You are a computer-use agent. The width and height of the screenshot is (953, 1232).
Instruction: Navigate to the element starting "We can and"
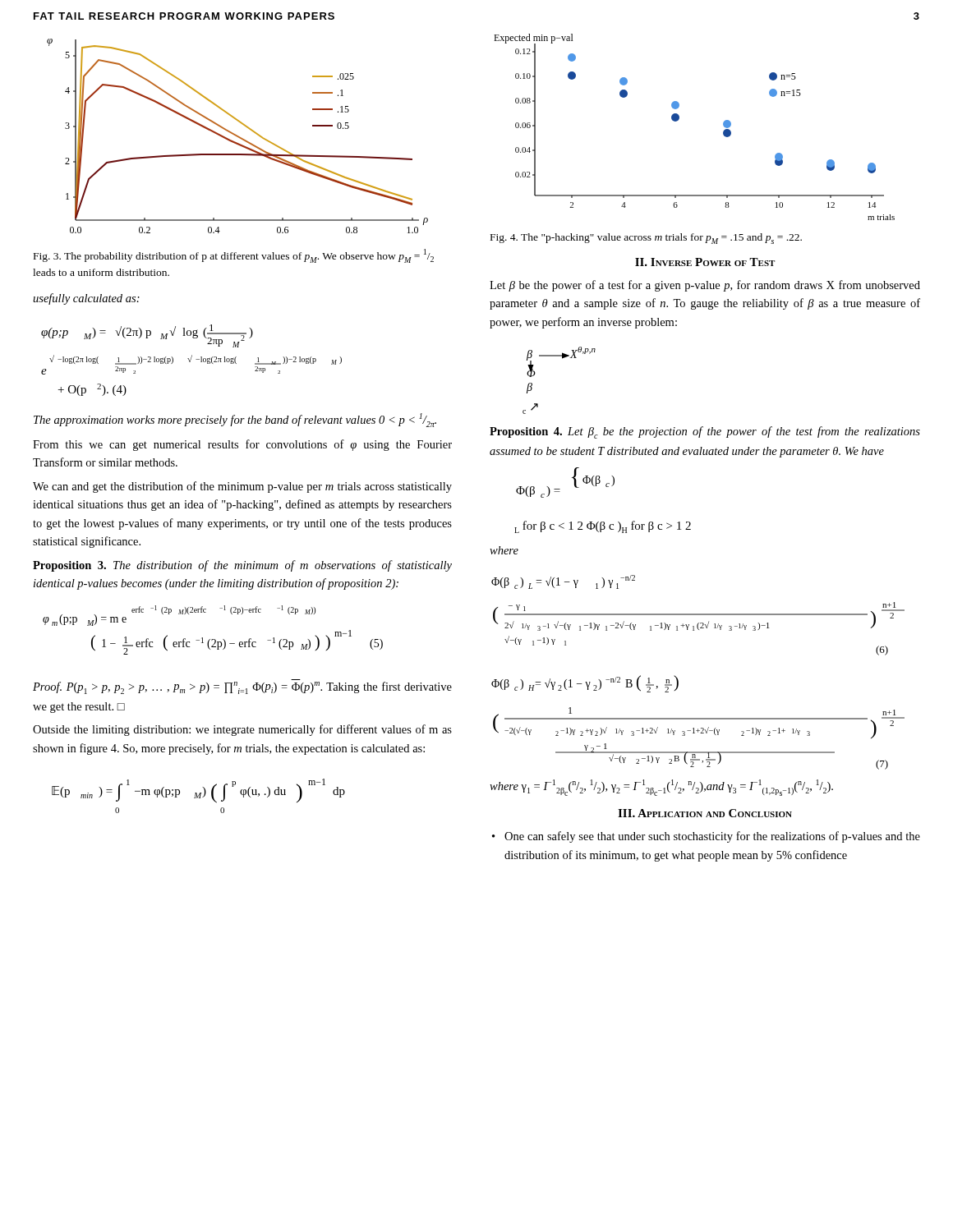pyautogui.click(x=242, y=514)
